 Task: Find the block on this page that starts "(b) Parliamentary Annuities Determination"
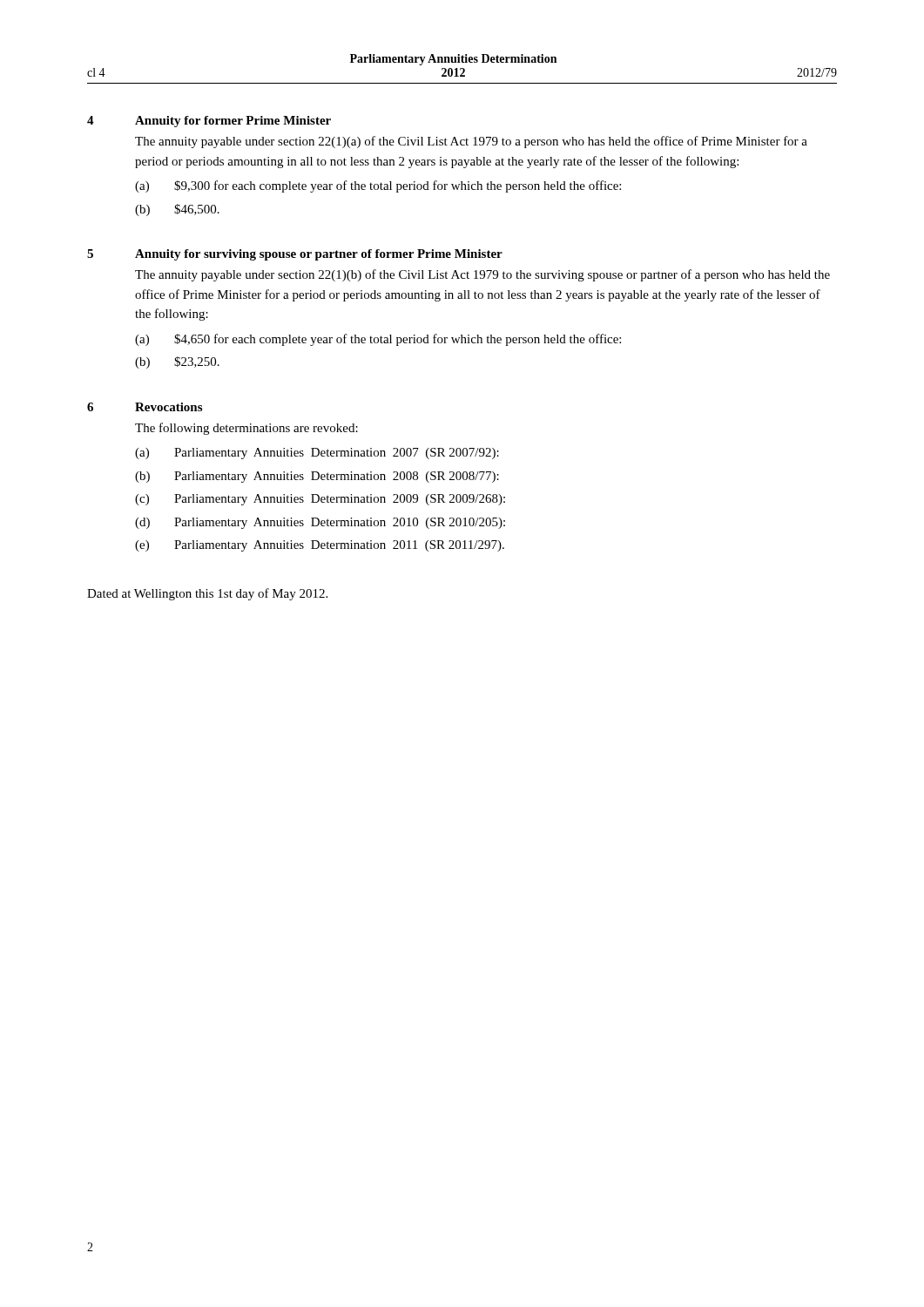[x=486, y=475]
